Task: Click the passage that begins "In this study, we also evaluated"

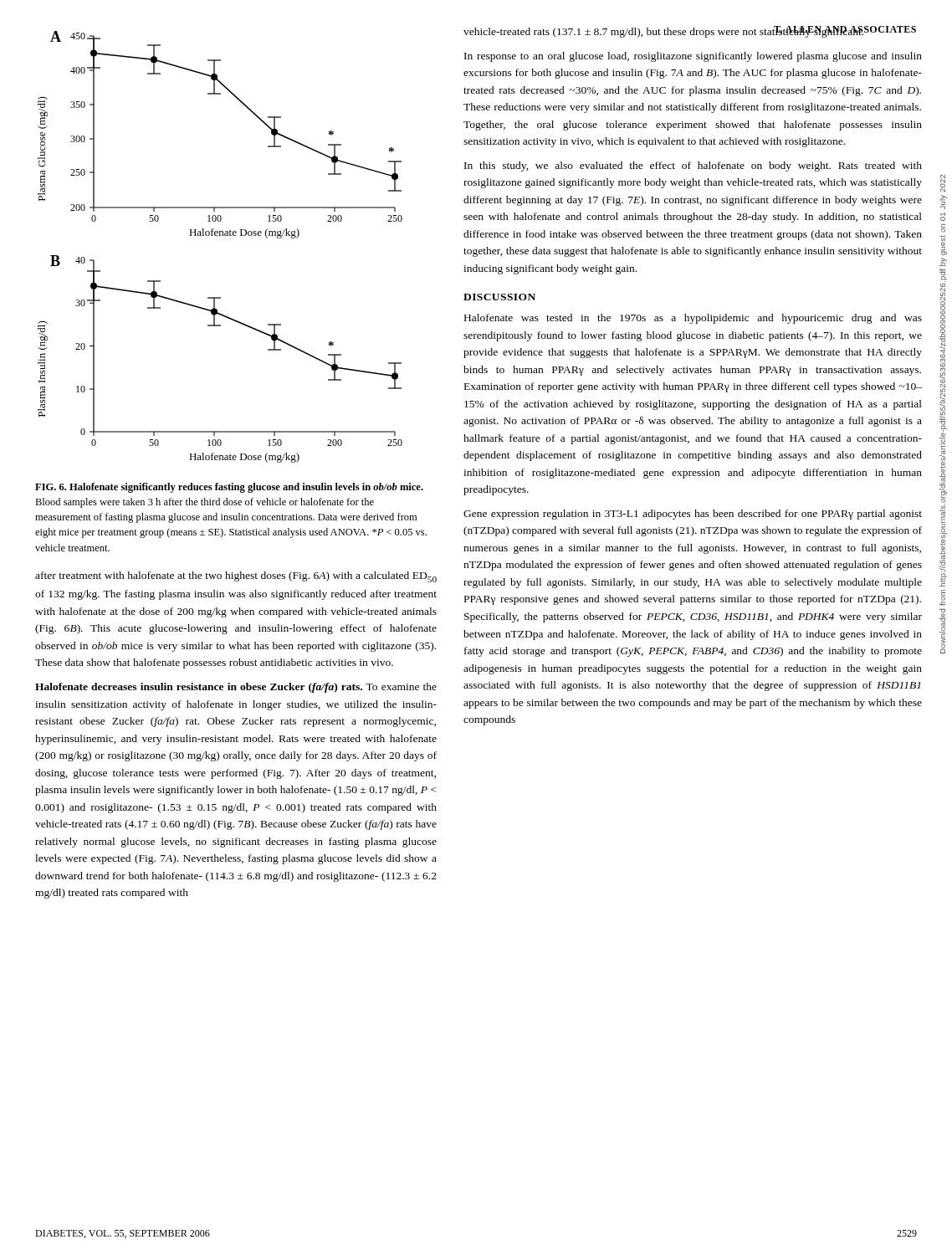Action: click(x=693, y=216)
